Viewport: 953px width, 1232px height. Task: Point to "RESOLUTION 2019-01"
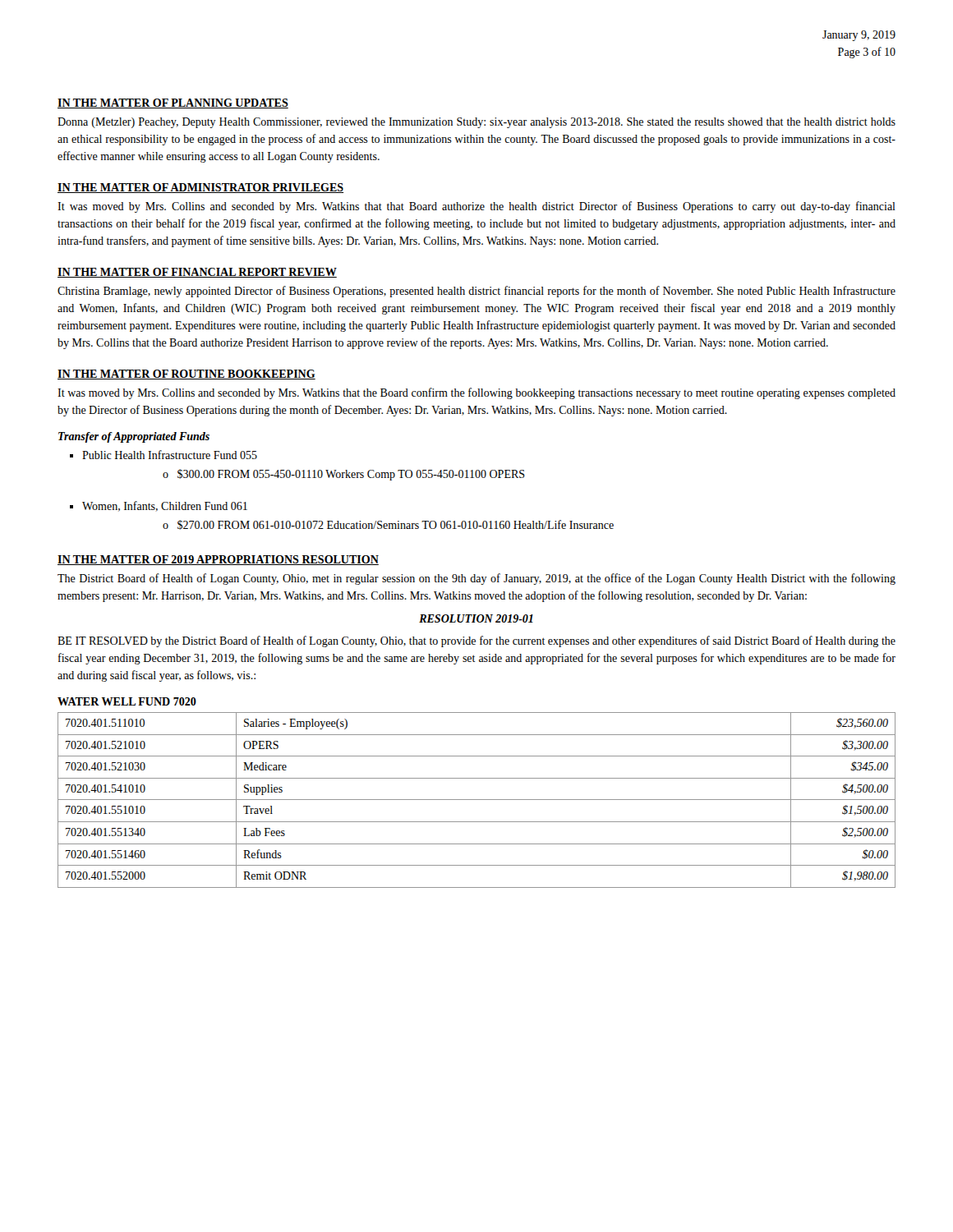click(476, 619)
